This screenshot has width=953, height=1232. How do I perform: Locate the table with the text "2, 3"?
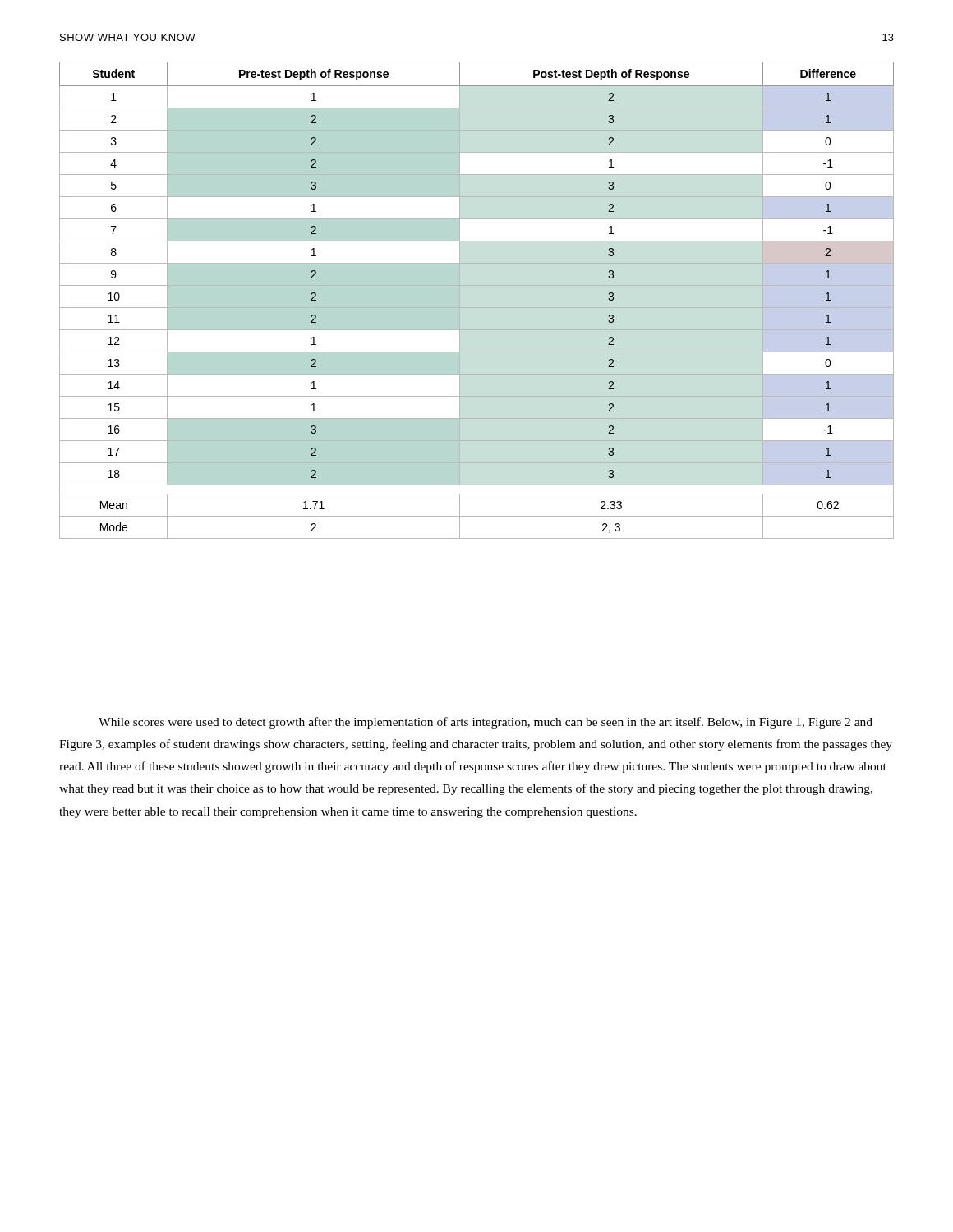click(x=476, y=300)
